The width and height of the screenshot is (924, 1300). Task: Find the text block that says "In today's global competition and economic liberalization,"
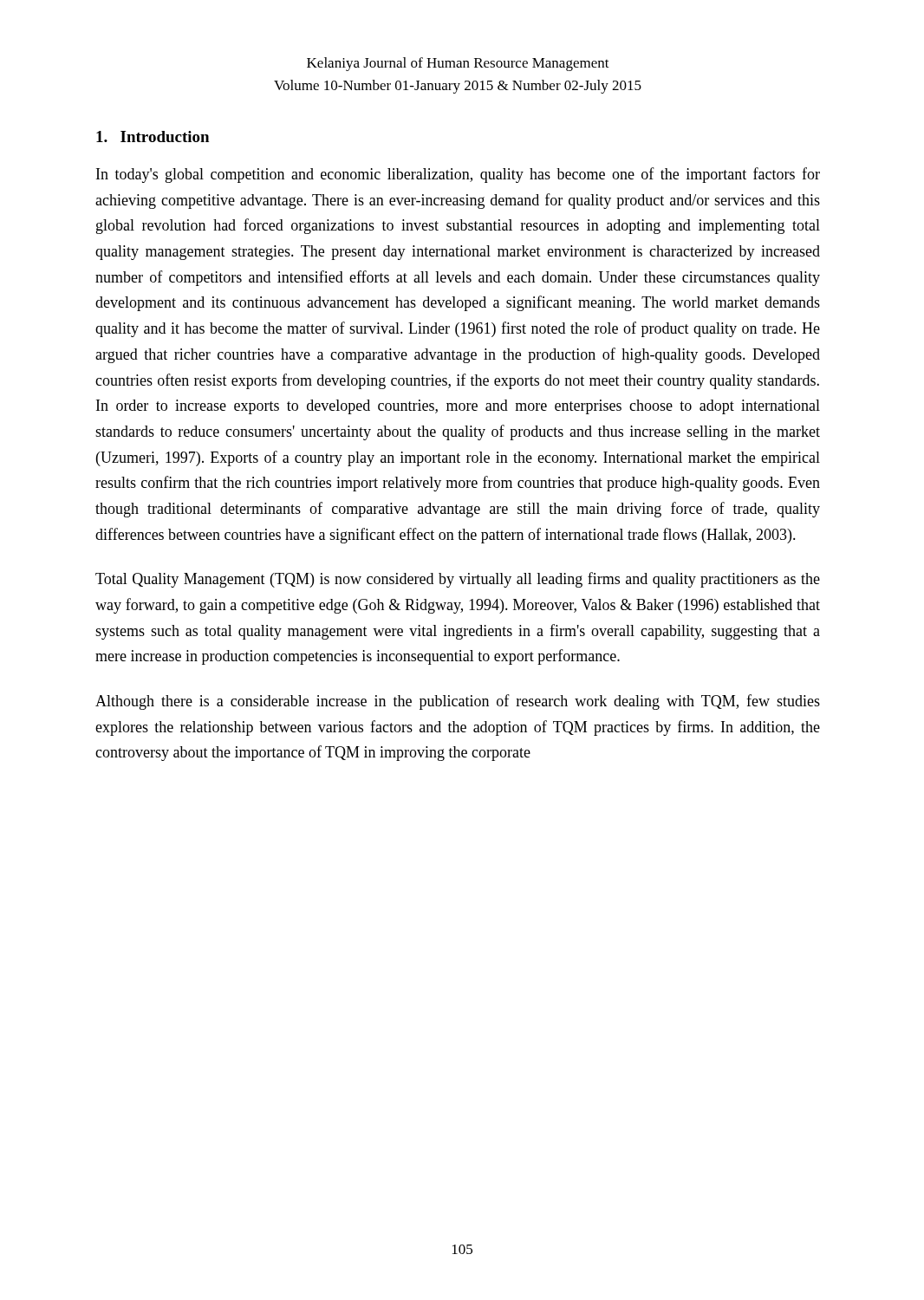tap(458, 354)
